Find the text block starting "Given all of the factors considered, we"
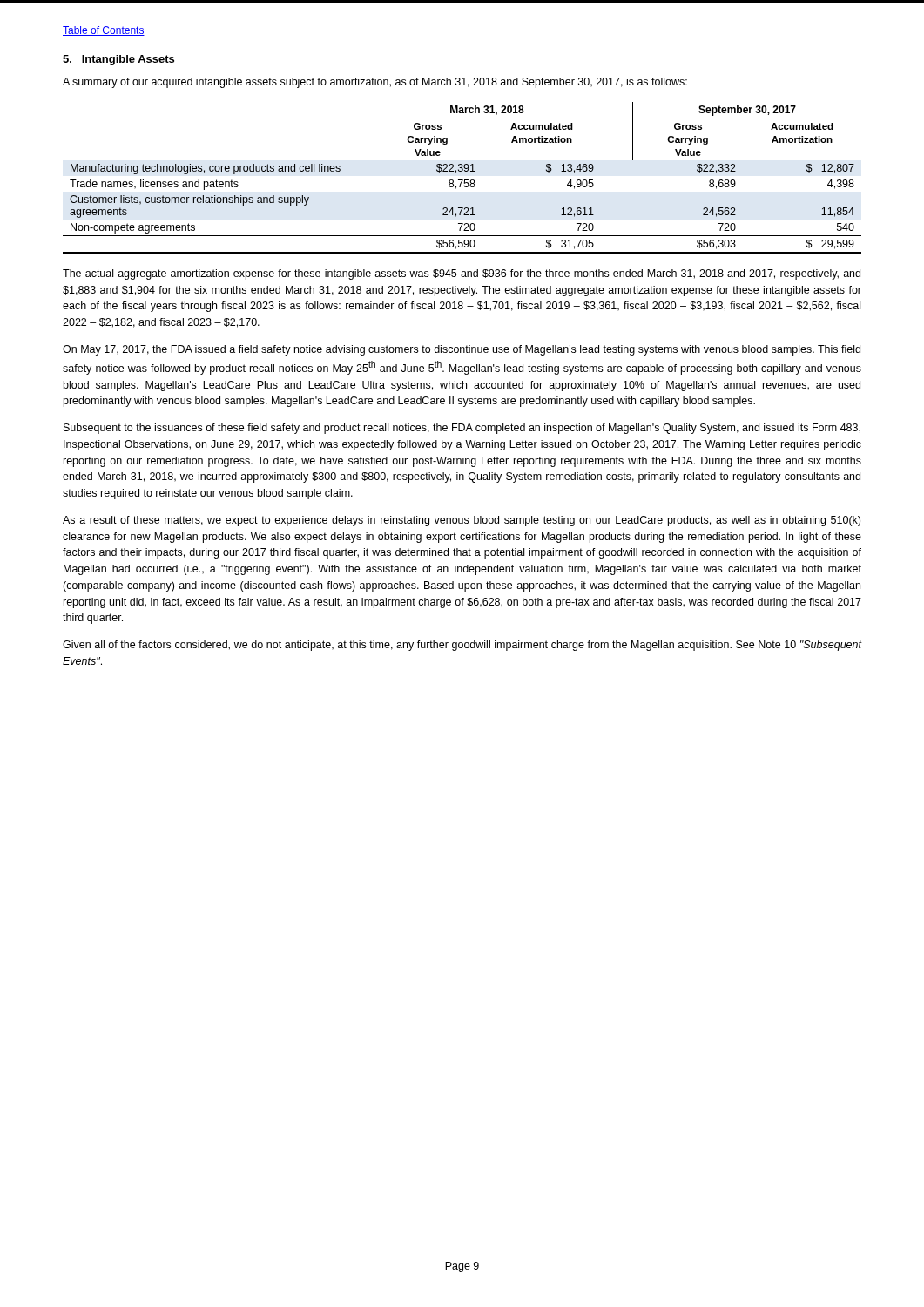Image resolution: width=924 pixels, height=1307 pixels. point(462,653)
